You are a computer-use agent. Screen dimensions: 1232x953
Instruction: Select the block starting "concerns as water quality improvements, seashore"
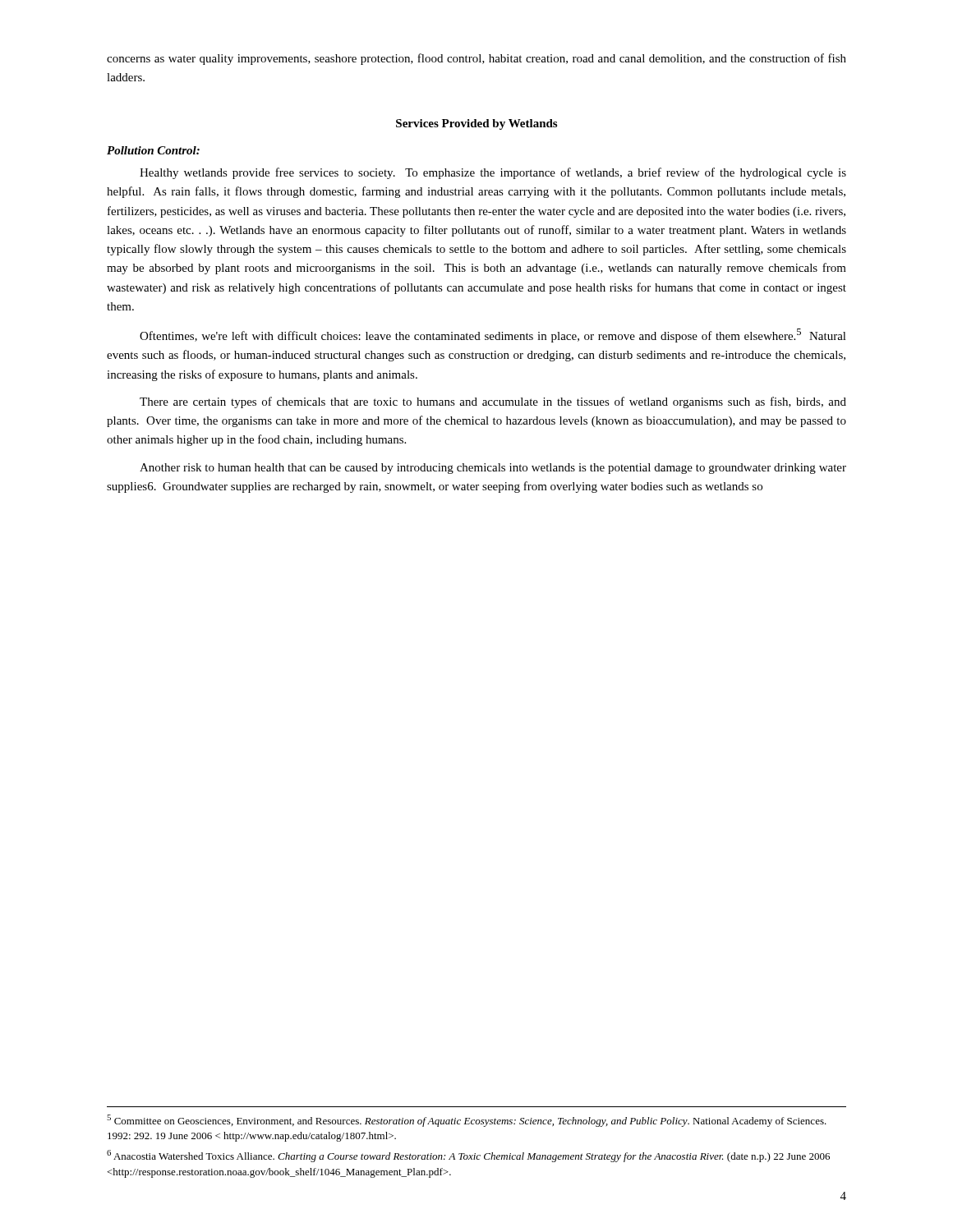point(476,68)
